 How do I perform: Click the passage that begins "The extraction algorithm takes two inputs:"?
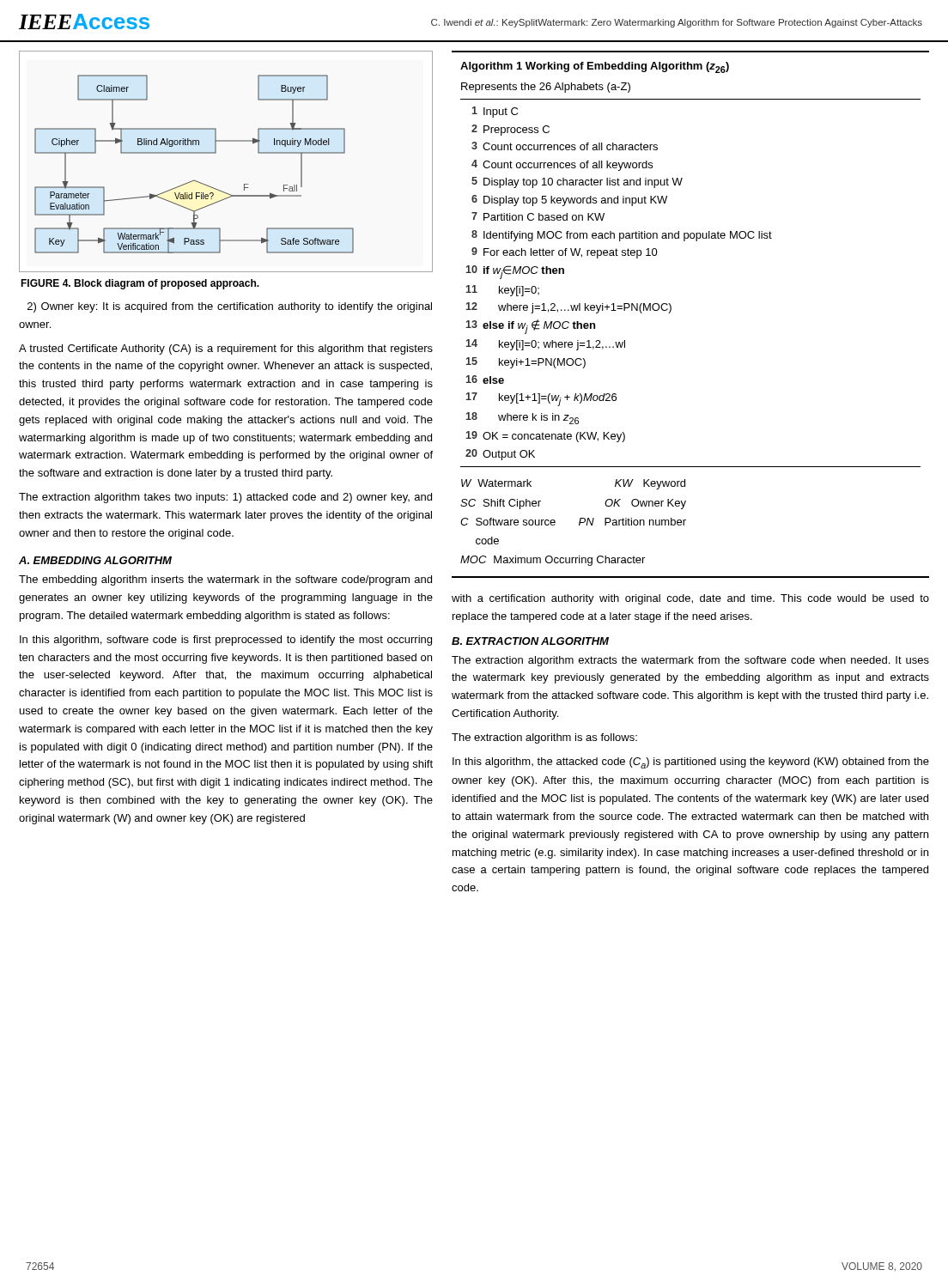(x=226, y=515)
